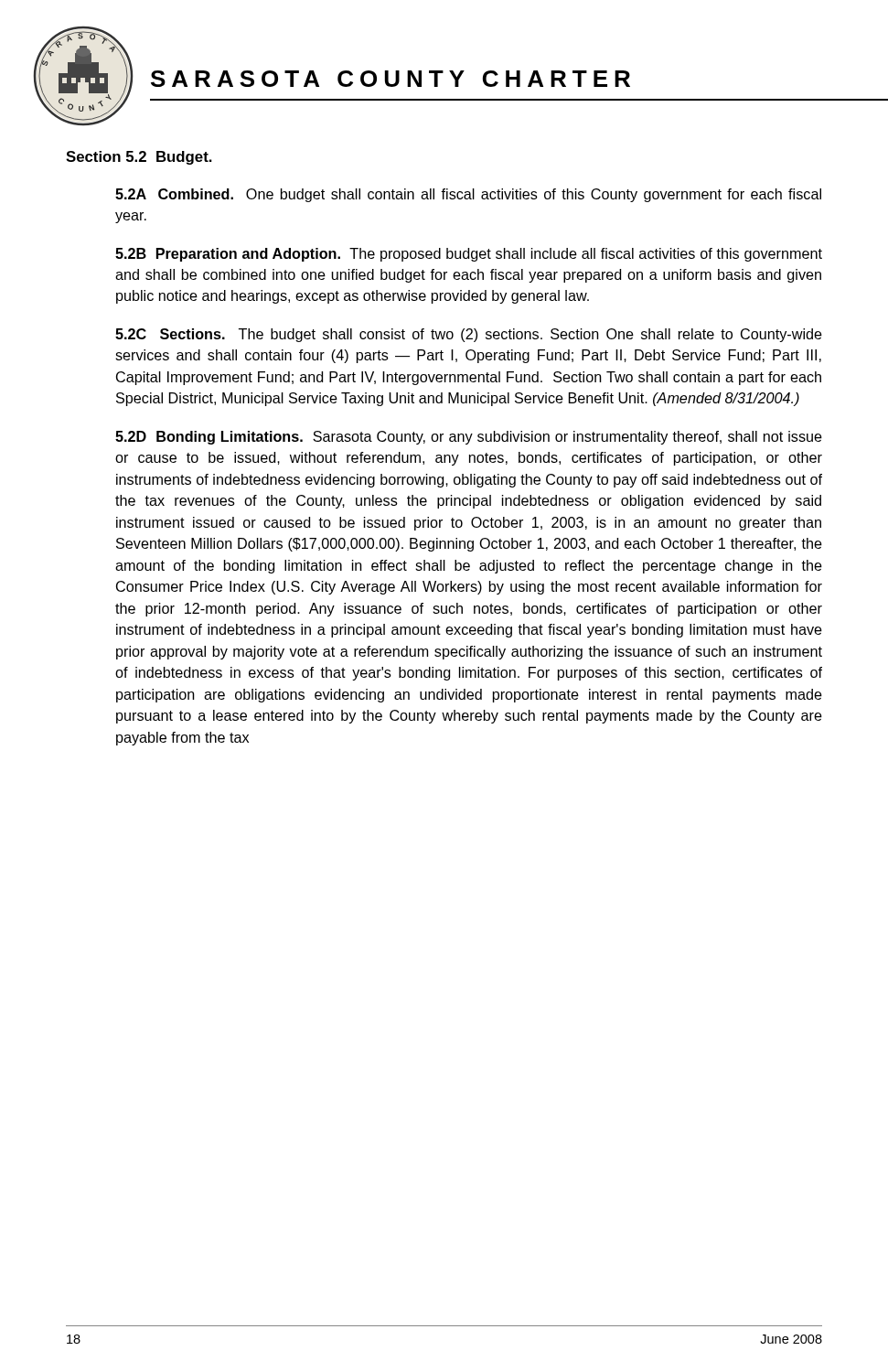Navigate to the text starting "Section 5.2 Budget."
The height and width of the screenshot is (1372, 888).
[139, 158]
